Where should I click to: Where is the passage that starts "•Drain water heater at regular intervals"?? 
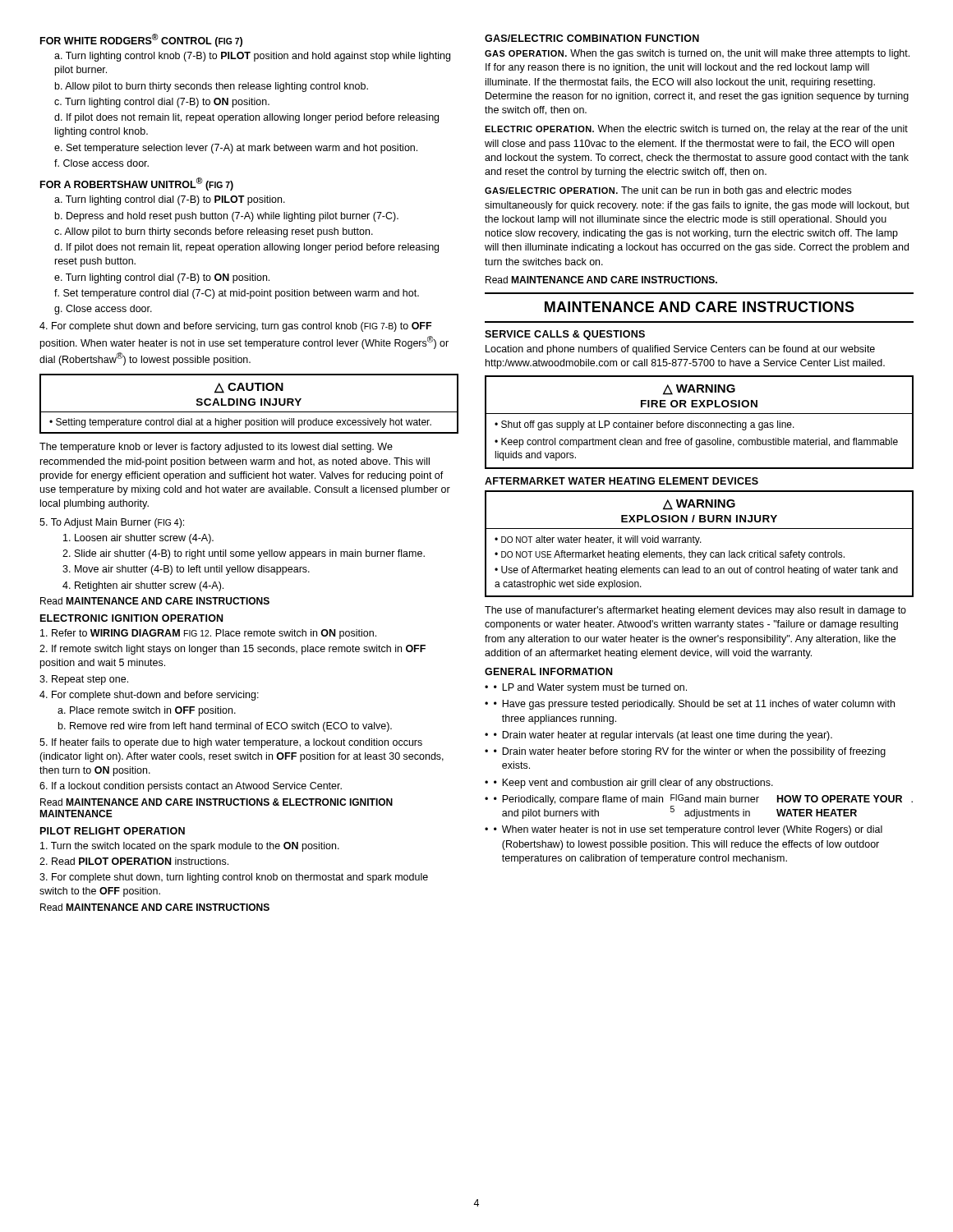pos(663,735)
